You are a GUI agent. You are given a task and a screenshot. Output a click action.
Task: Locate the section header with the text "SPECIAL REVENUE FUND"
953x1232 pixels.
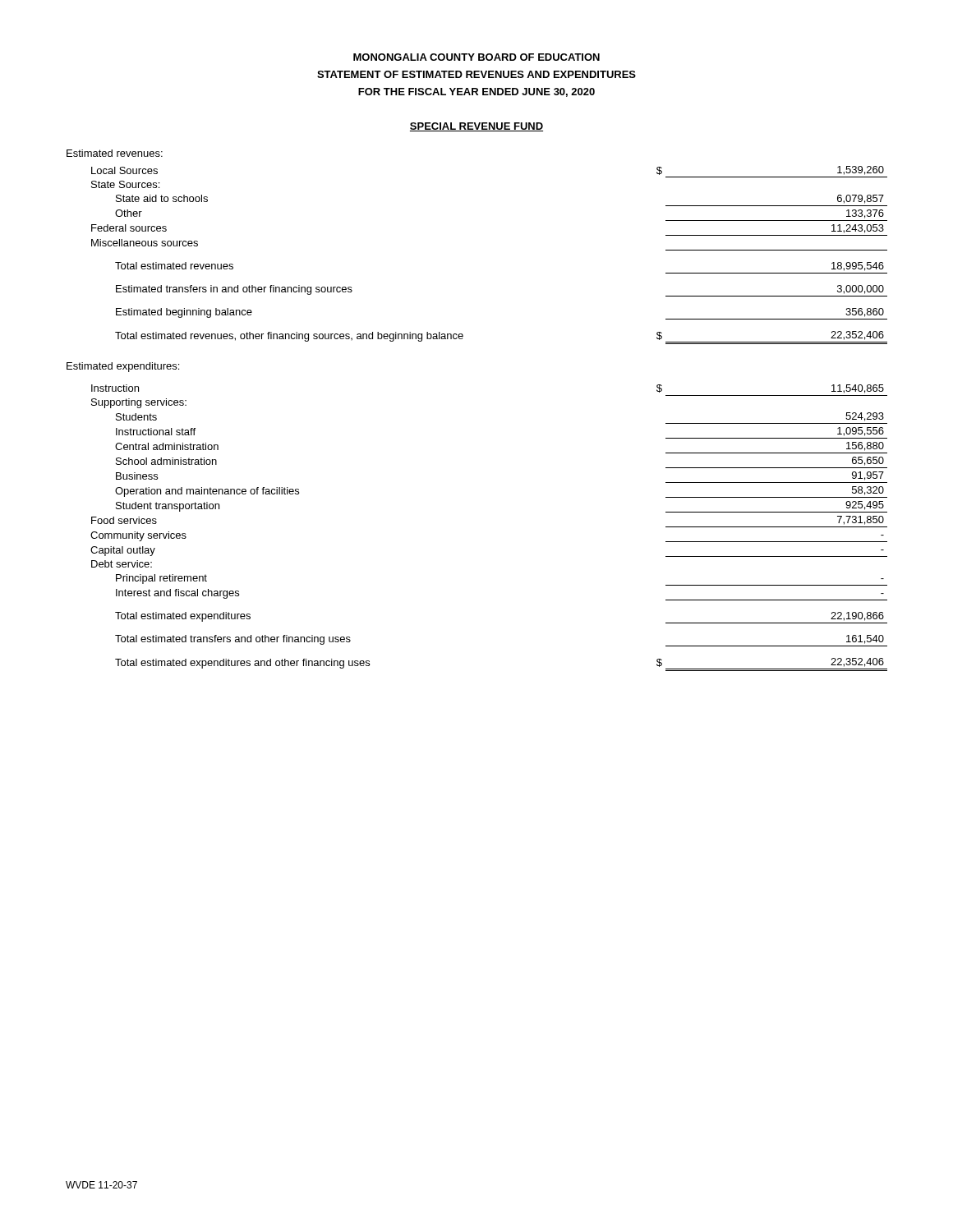point(476,126)
